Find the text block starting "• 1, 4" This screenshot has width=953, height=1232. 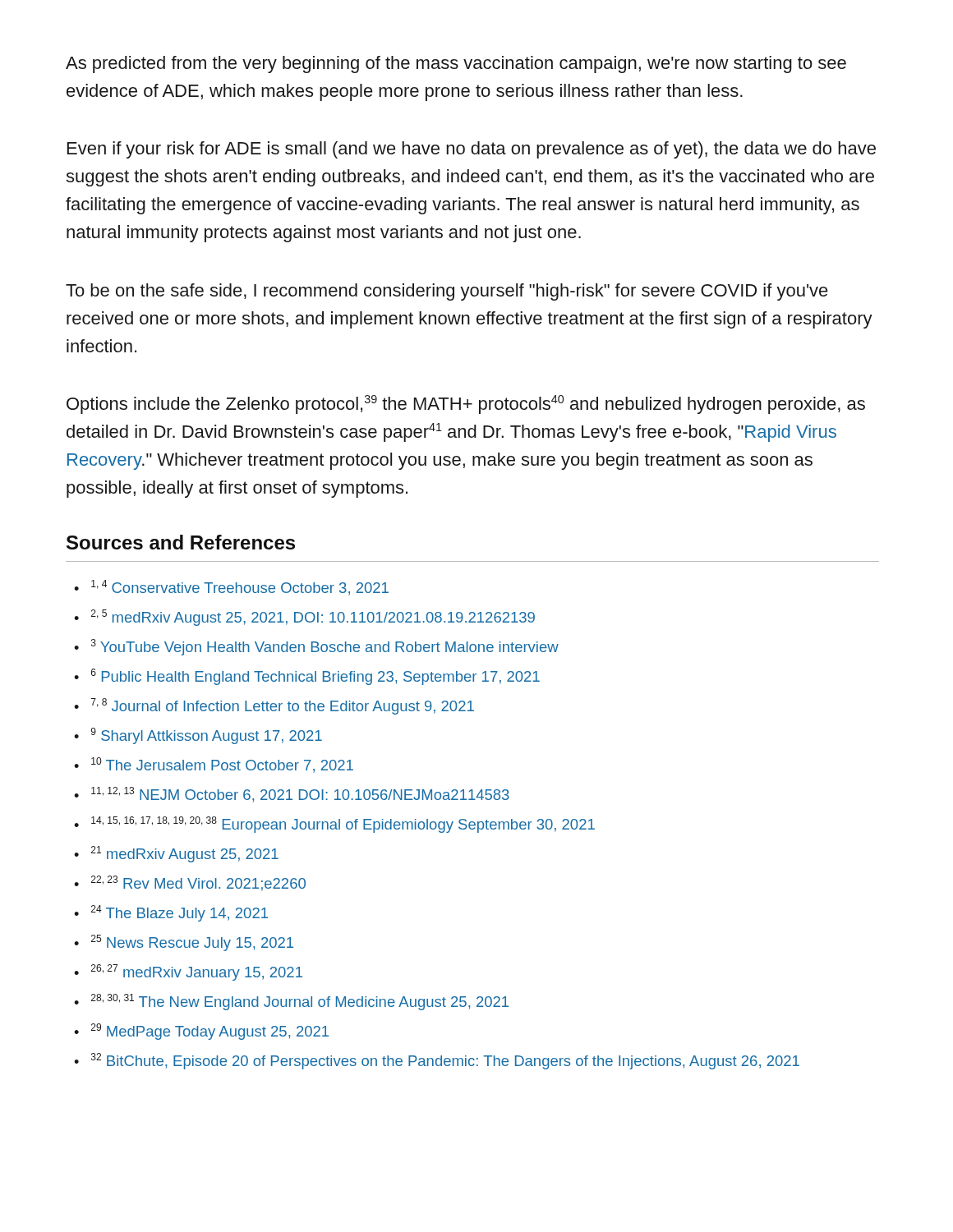pyautogui.click(x=231, y=588)
